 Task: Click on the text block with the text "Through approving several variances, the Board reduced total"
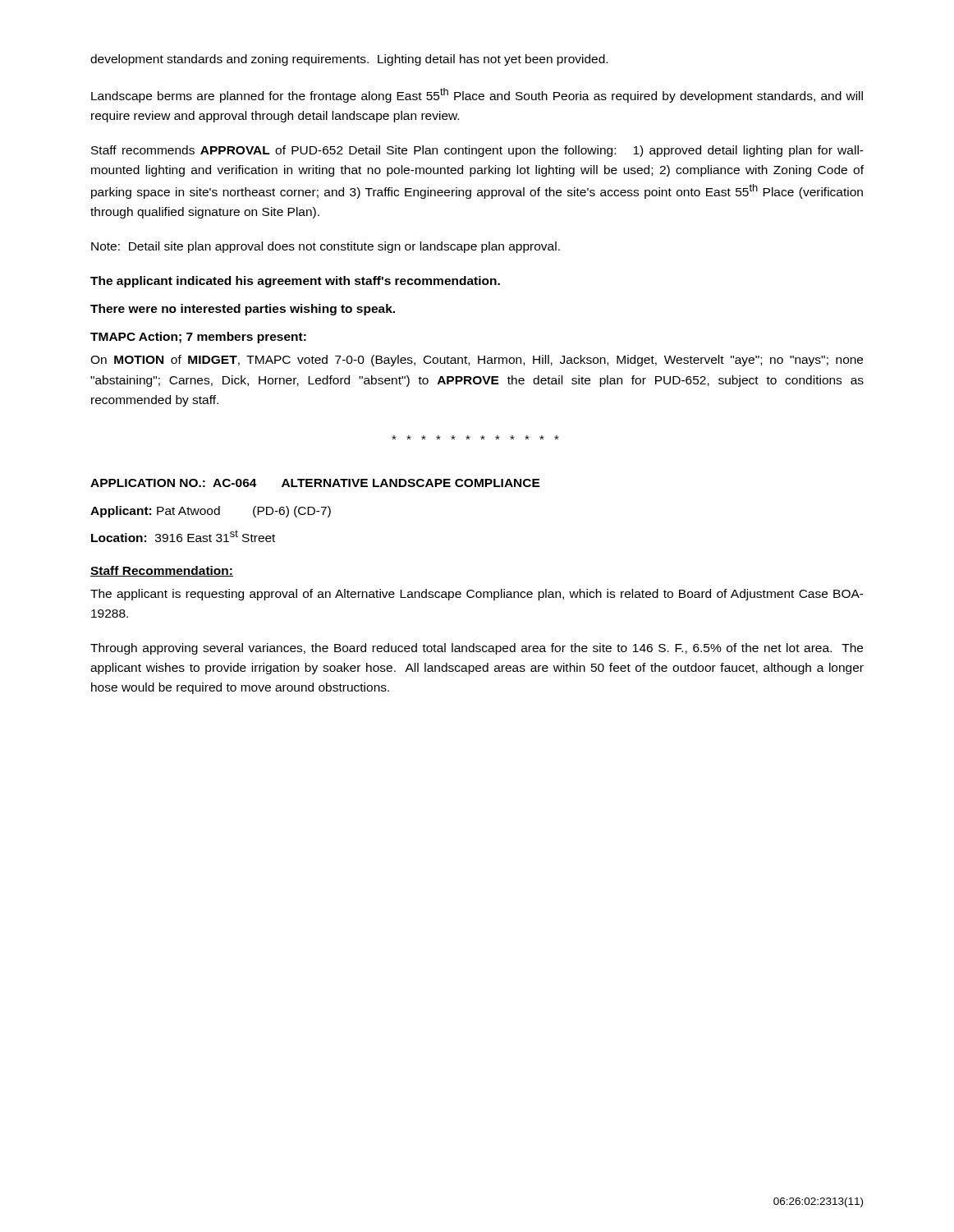tap(477, 667)
